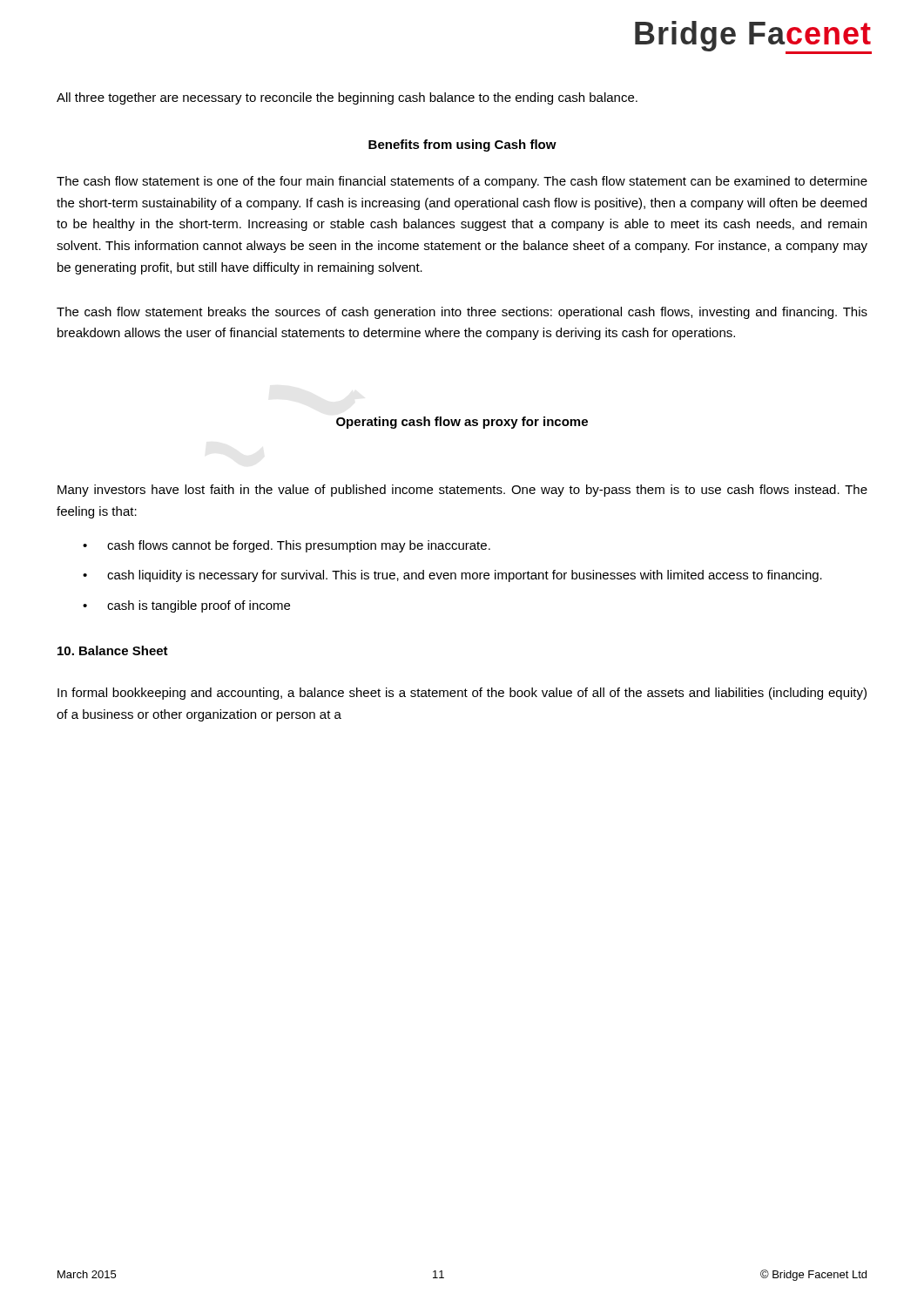The image size is (924, 1307).
Task: Navigate to the passage starting "In formal bookkeeping and accounting,"
Action: [462, 703]
